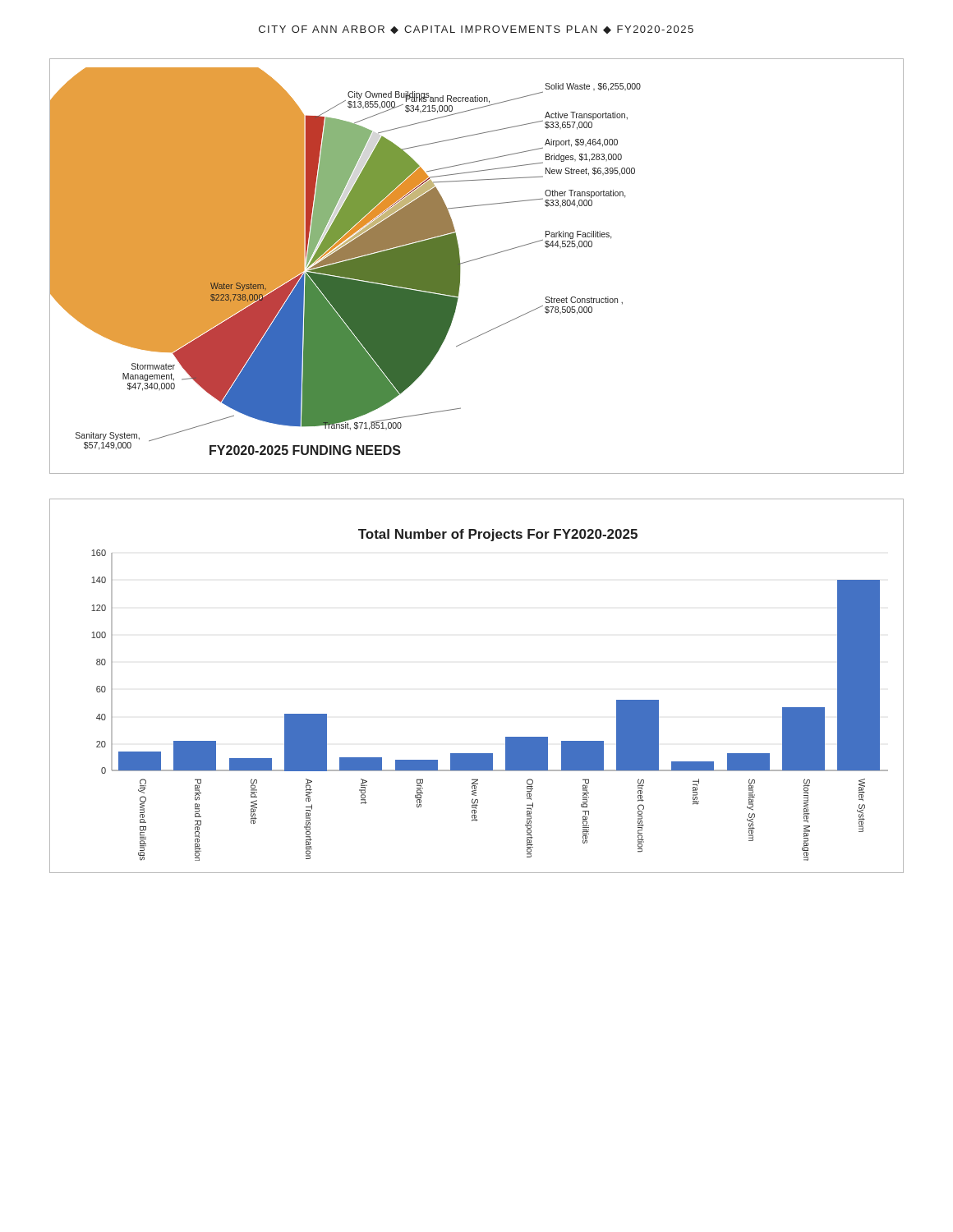Select the bar chart
The image size is (953, 1232).
(x=476, y=686)
